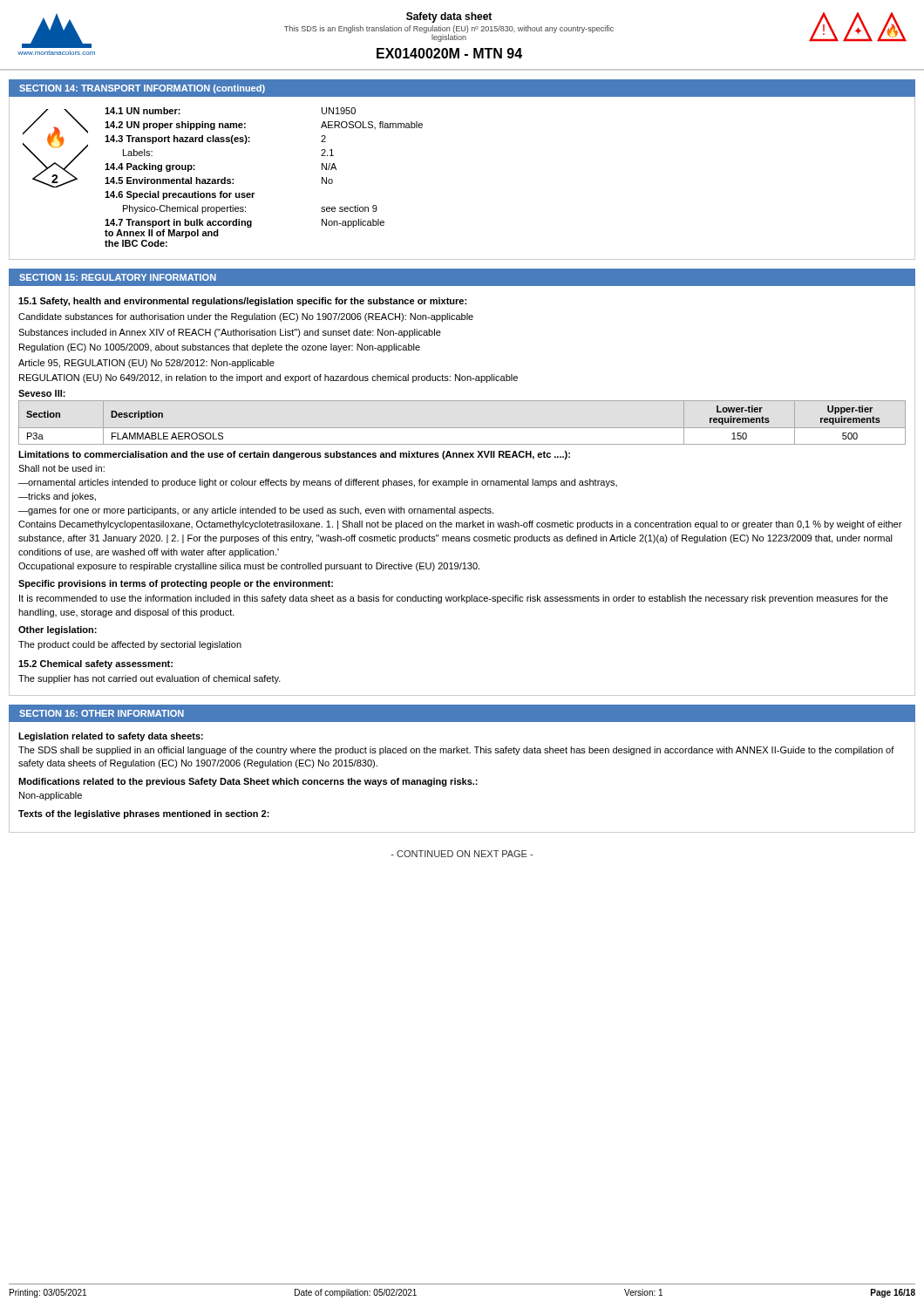
Task: Point to "Article 95, REGULATION (EU) No 528/2012: Non-applicable"
Action: click(146, 362)
